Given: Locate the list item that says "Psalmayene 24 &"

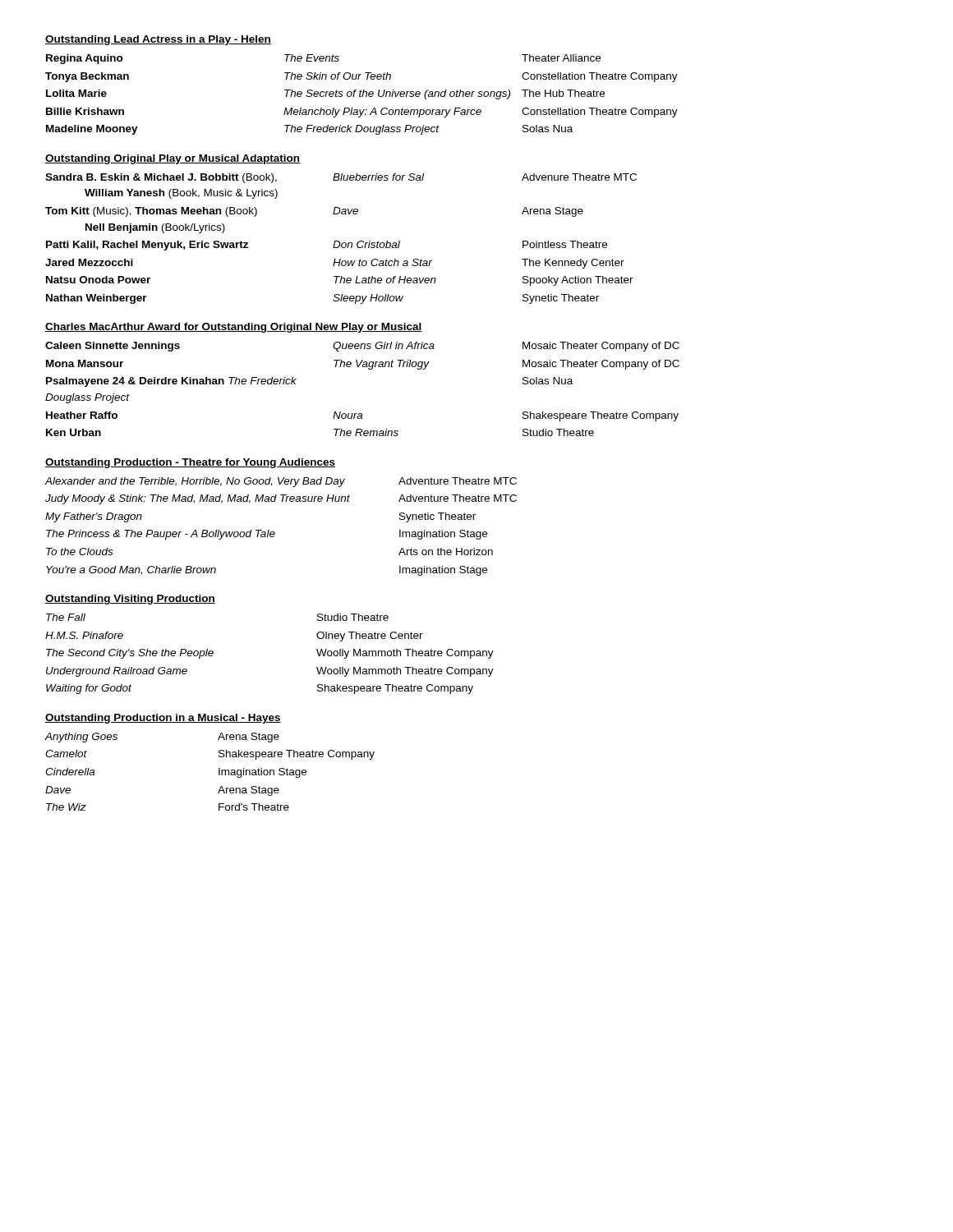Looking at the screenshot, I should pyautogui.click(x=172, y=382).
